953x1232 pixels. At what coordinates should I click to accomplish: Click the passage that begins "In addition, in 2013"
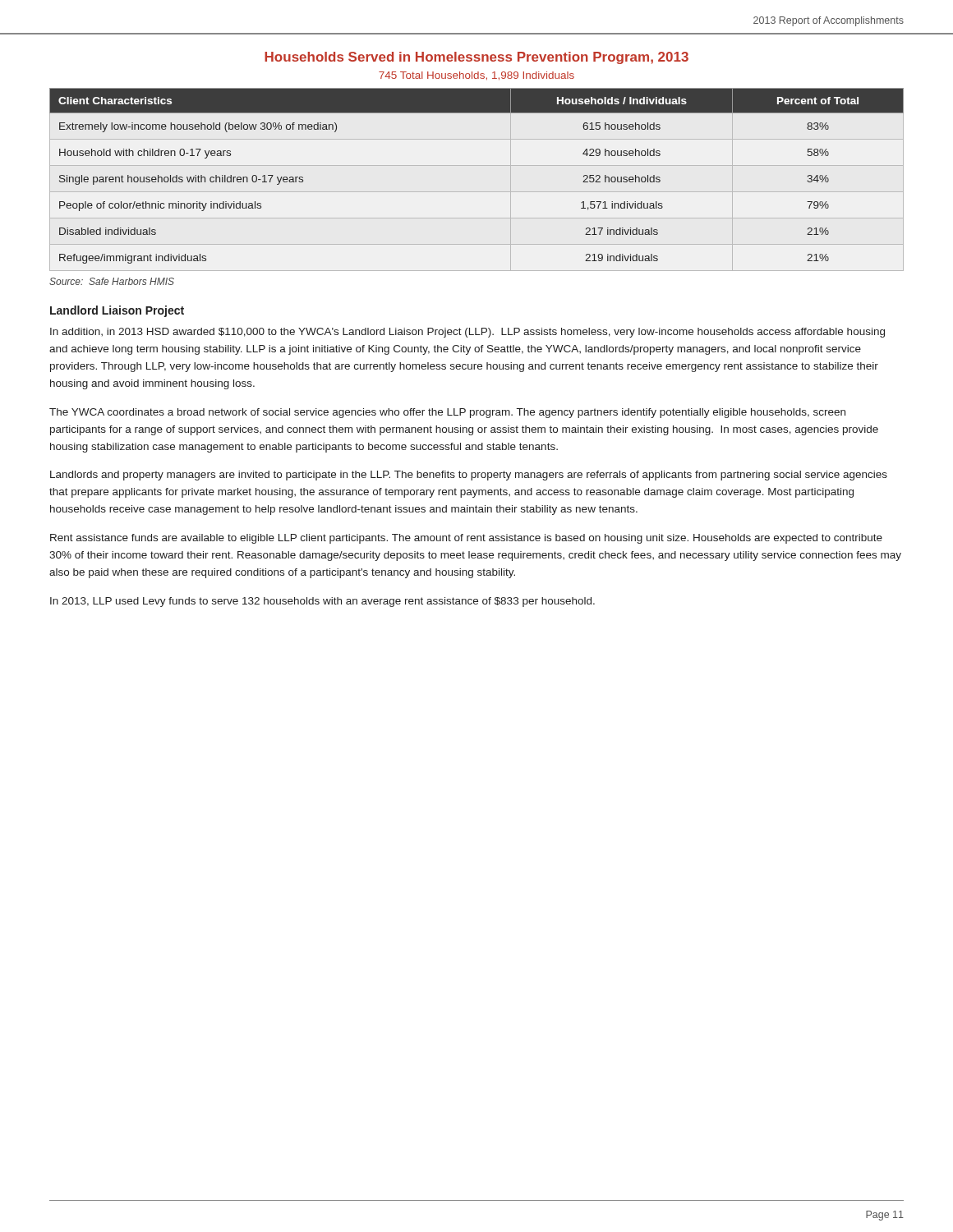[x=467, y=357]
